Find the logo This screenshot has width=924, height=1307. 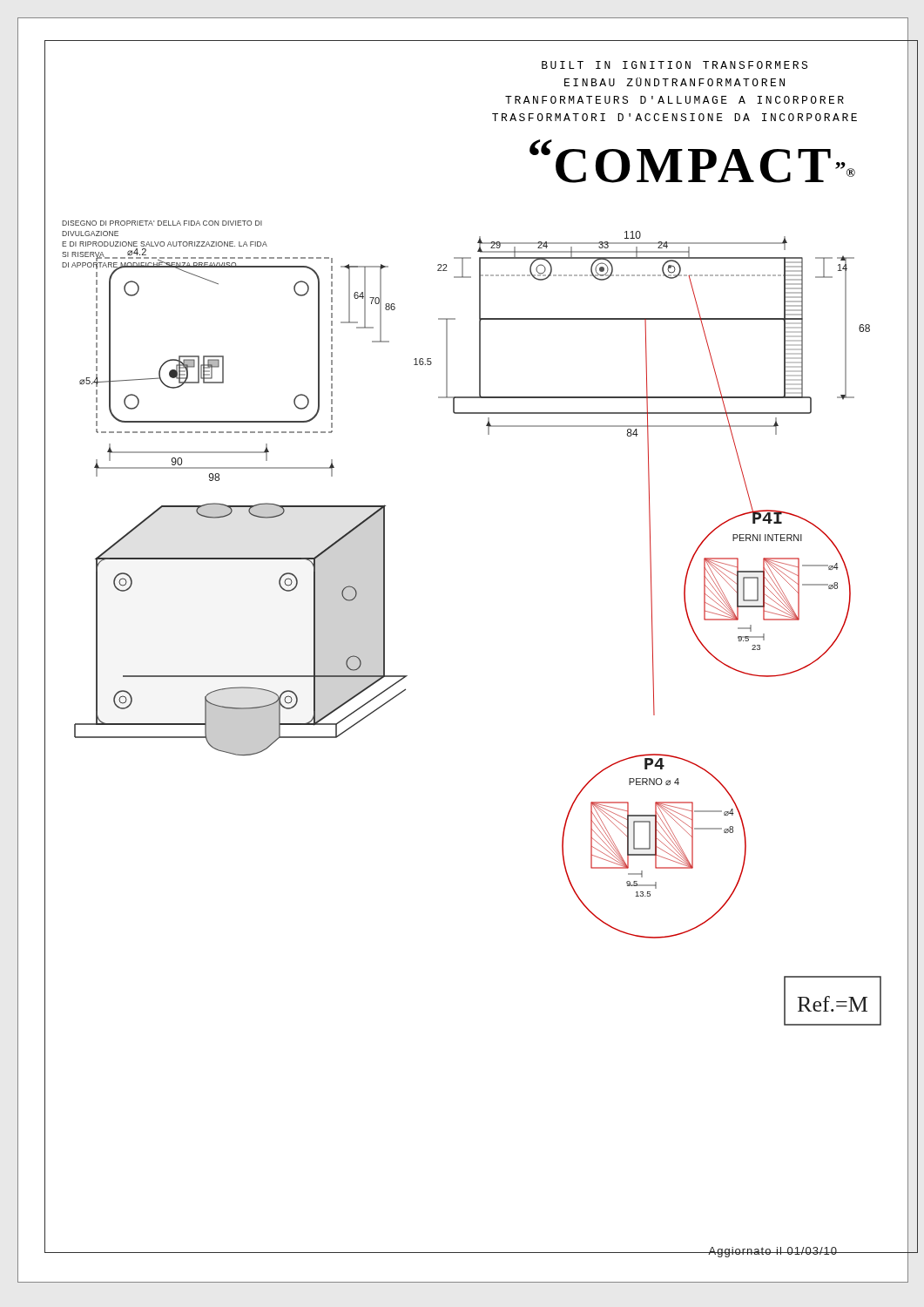click(x=691, y=165)
